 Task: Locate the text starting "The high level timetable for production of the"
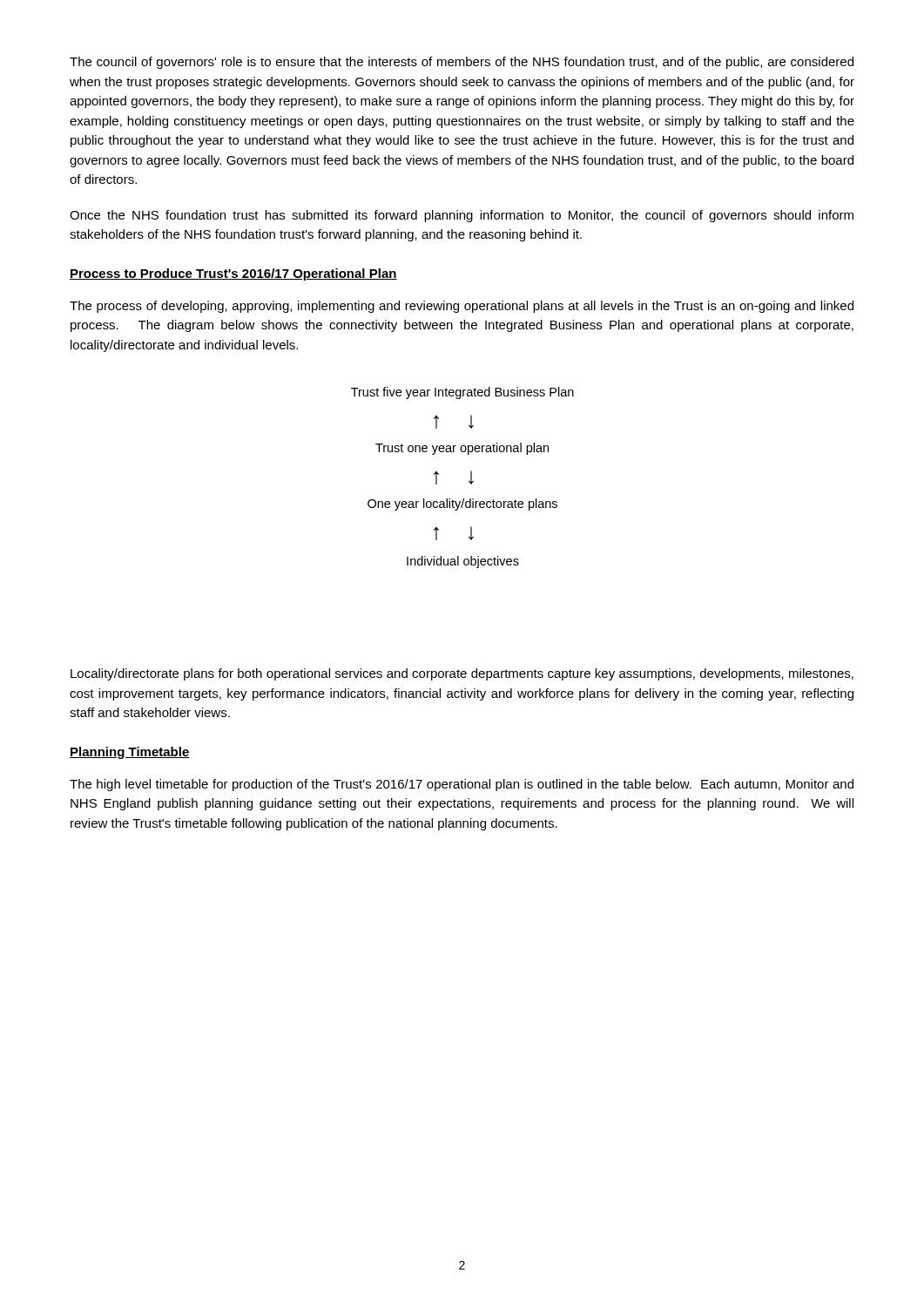click(x=462, y=803)
